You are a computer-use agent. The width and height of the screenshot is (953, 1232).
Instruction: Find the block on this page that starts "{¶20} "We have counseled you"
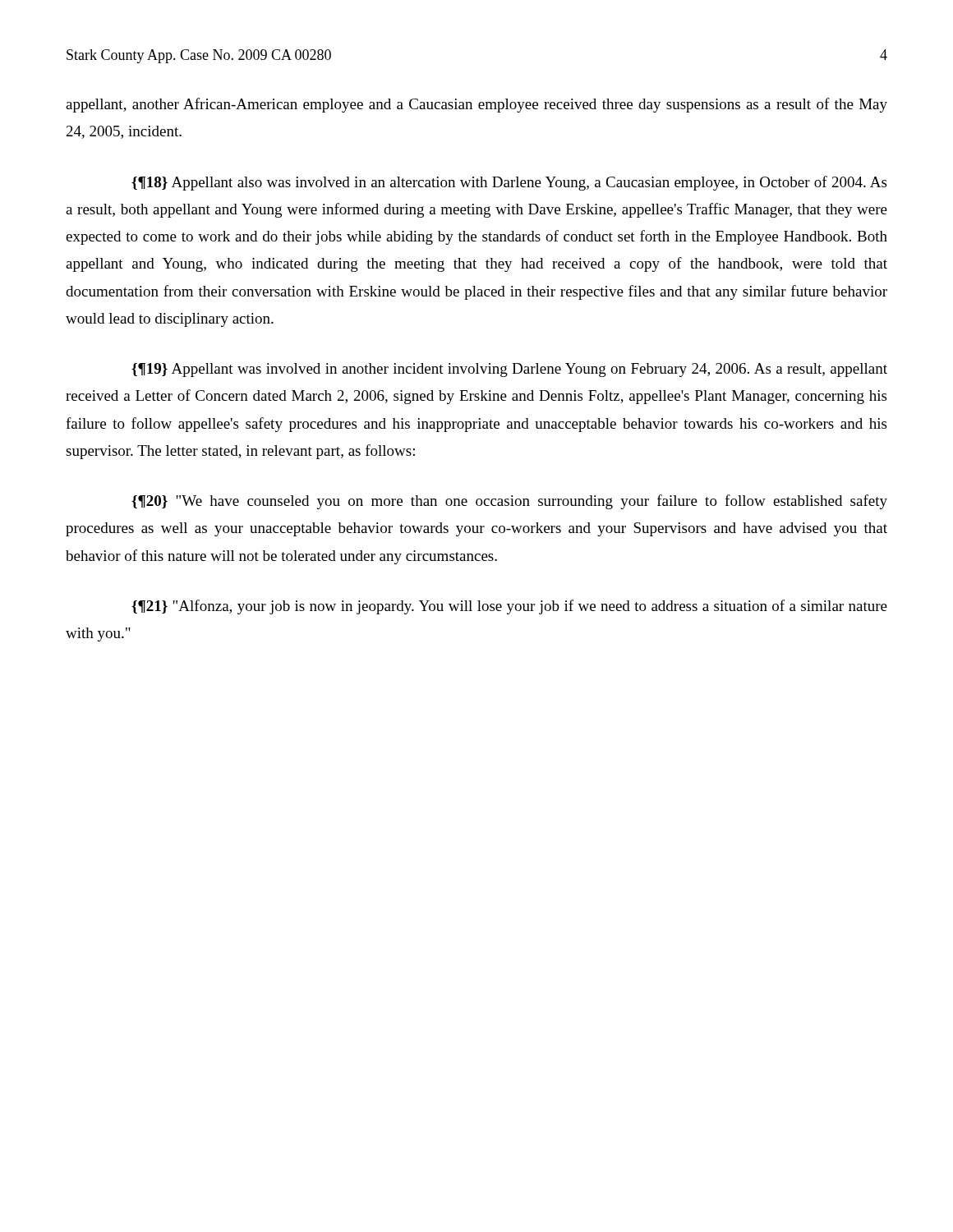click(476, 528)
